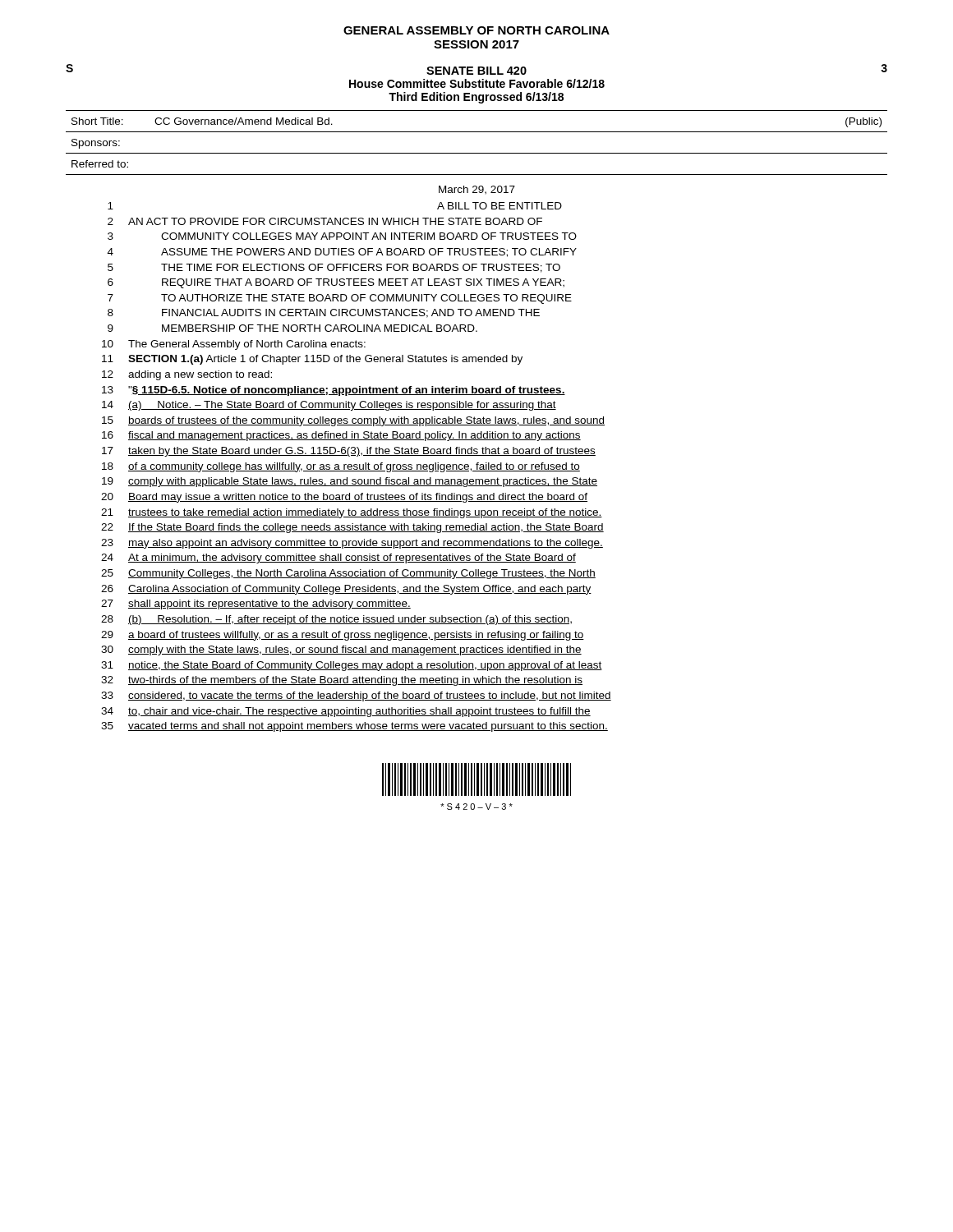953x1232 pixels.
Task: Point to the passage starting "1 A BILL TO"
Action: pos(476,206)
